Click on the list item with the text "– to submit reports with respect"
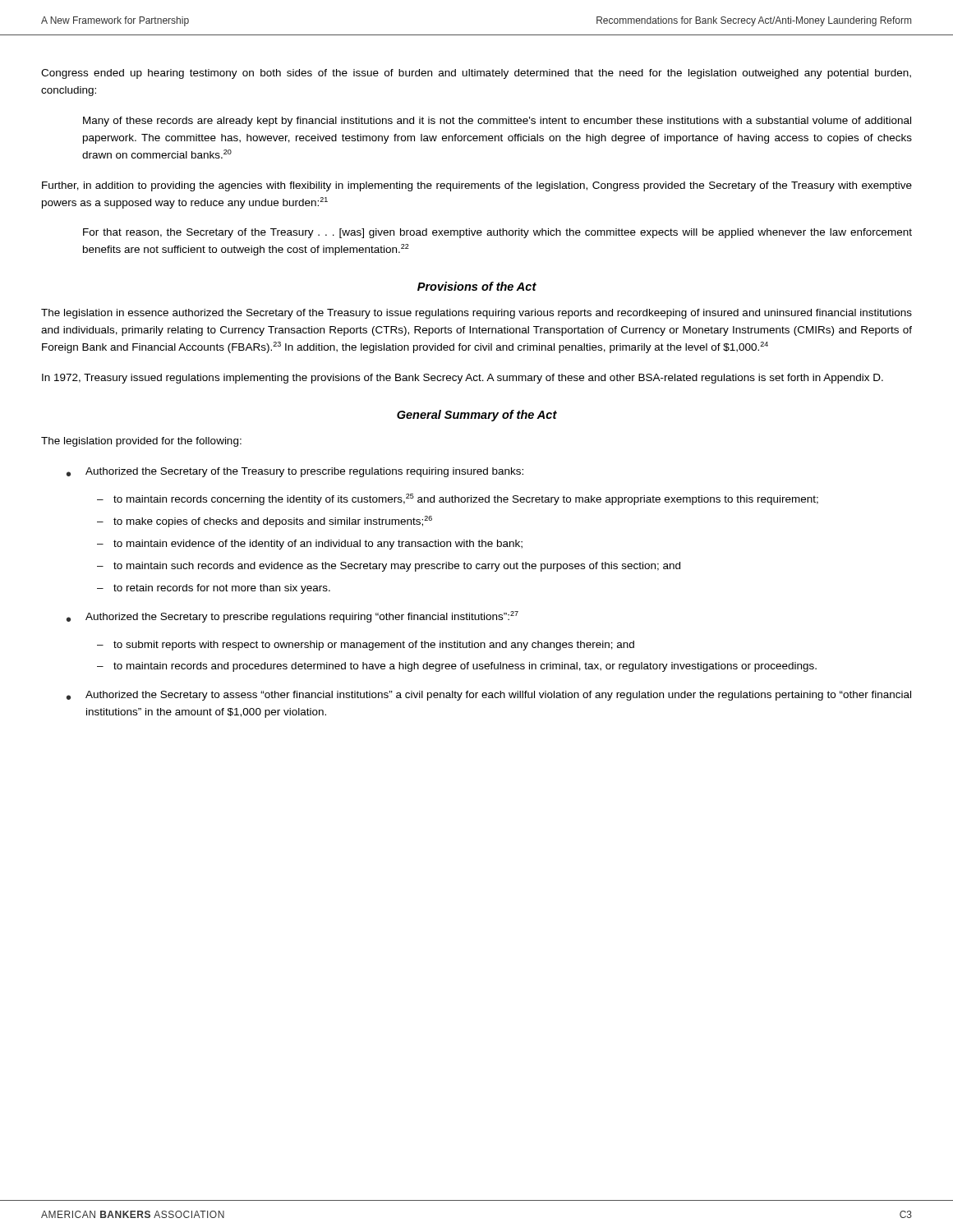This screenshot has width=953, height=1232. (x=504, y=645)
